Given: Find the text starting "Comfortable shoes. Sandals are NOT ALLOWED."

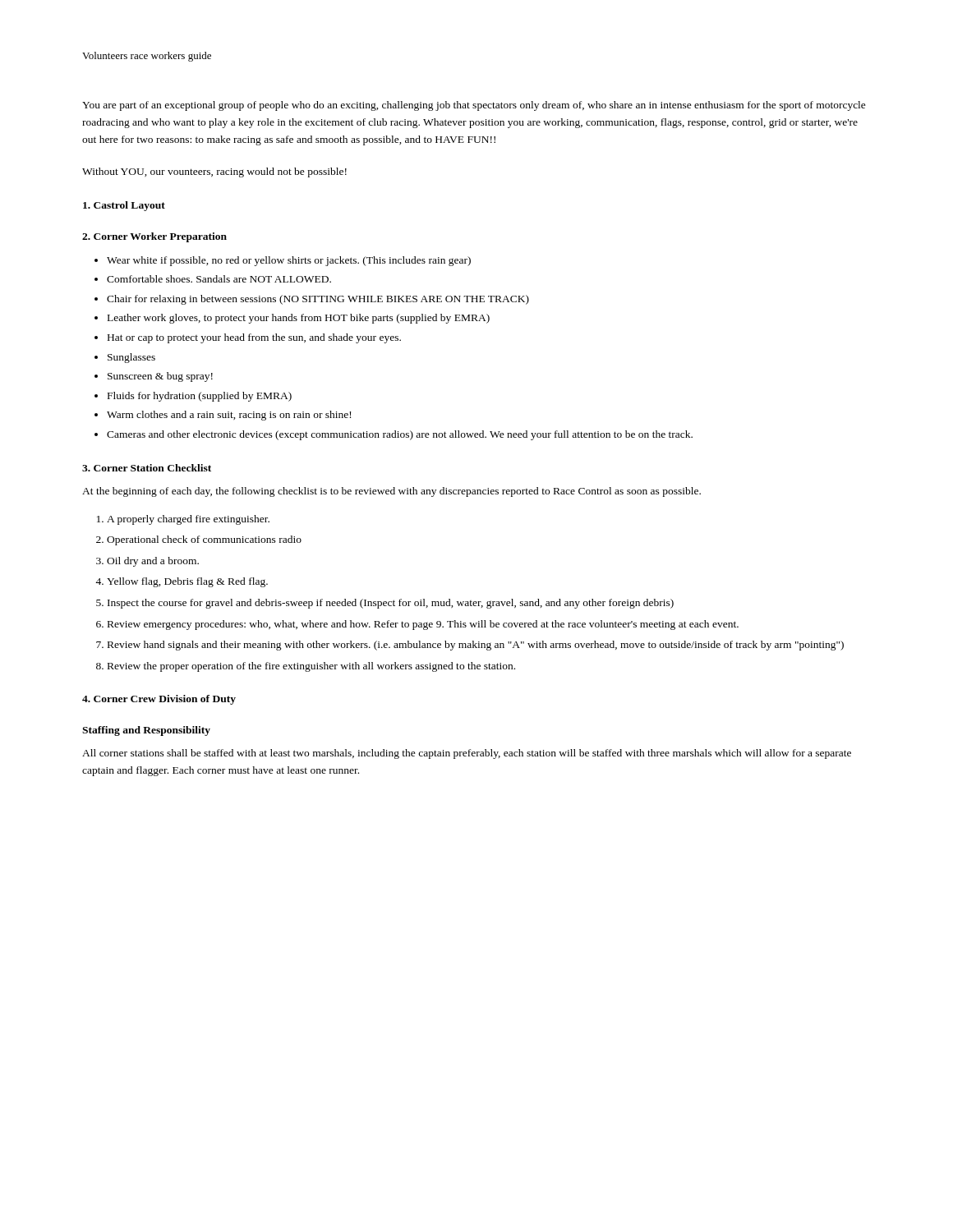Looking at the screenshot, I should point(219,279).
